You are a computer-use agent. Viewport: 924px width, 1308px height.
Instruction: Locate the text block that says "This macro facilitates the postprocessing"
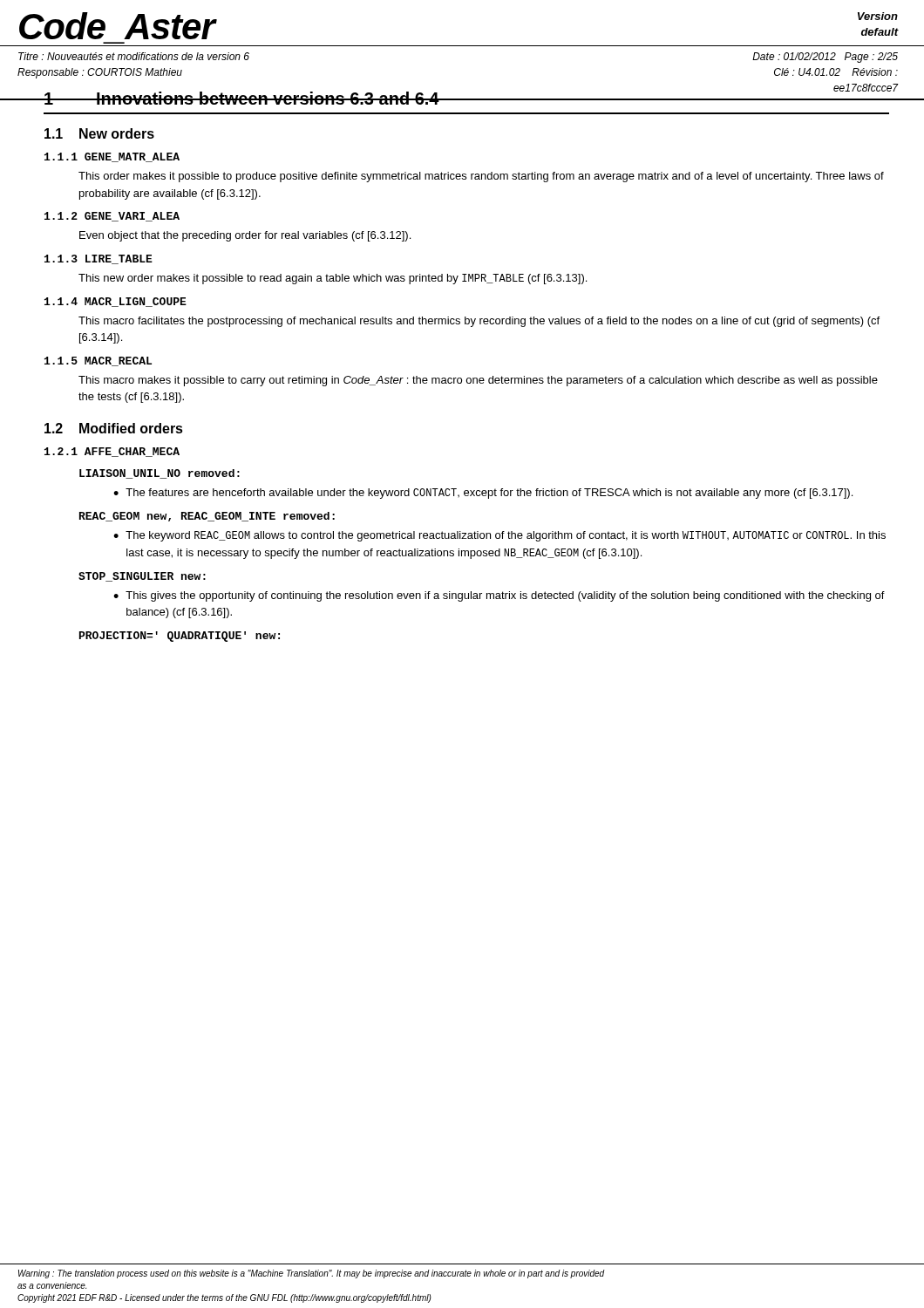tap(479, 329)
